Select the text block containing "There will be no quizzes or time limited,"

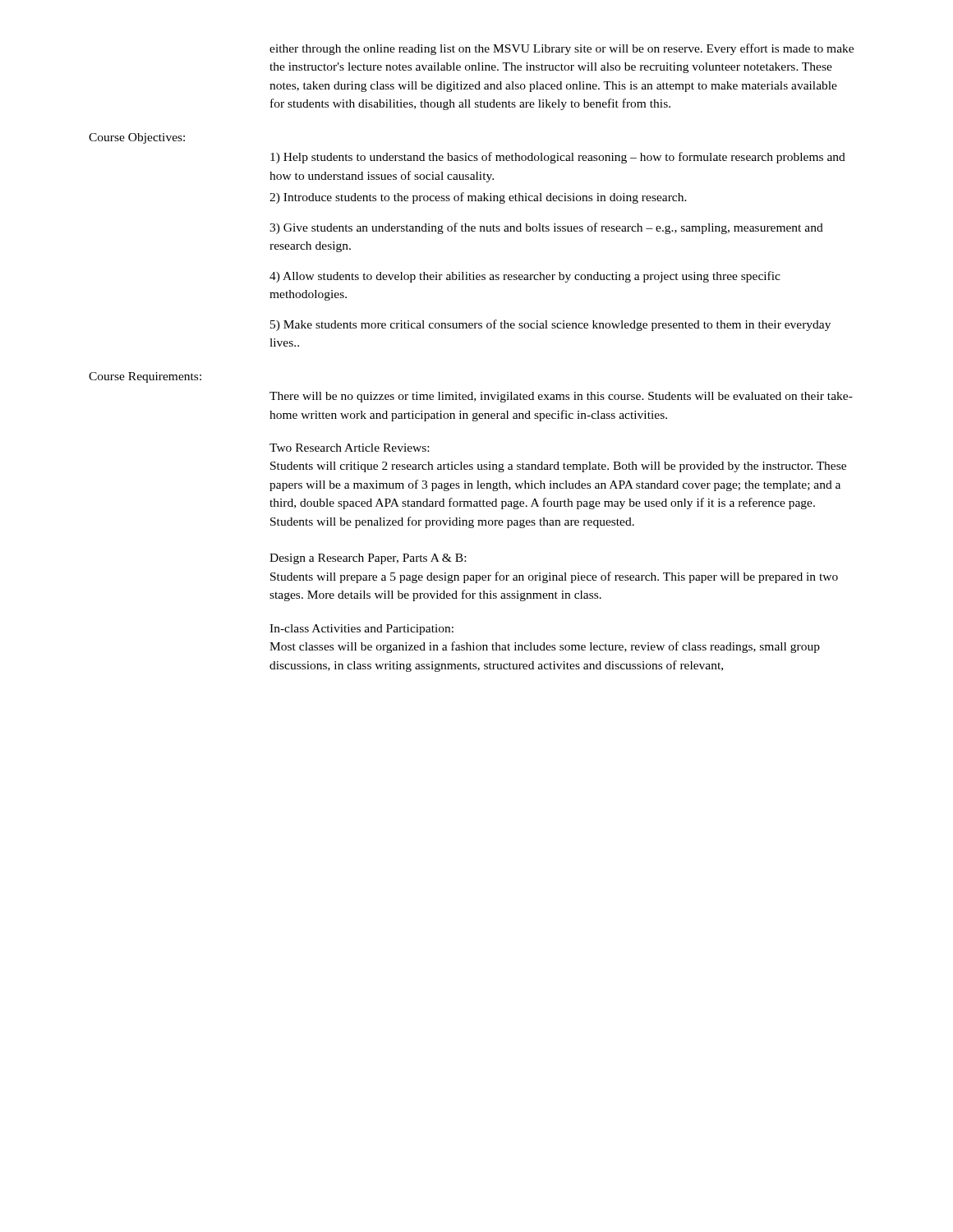[x=562, y=405]
